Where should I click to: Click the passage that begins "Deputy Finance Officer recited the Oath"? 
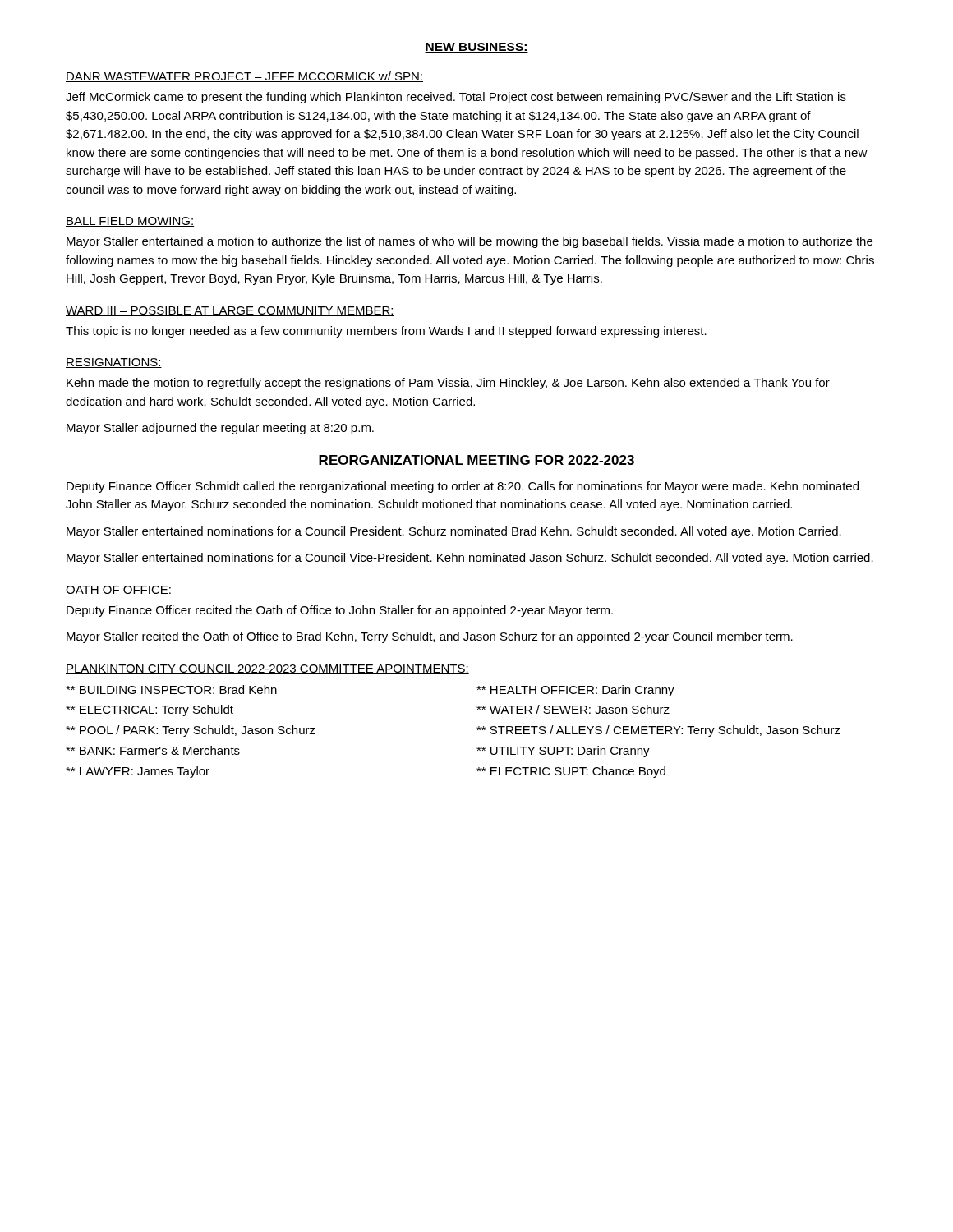[340, 609]
